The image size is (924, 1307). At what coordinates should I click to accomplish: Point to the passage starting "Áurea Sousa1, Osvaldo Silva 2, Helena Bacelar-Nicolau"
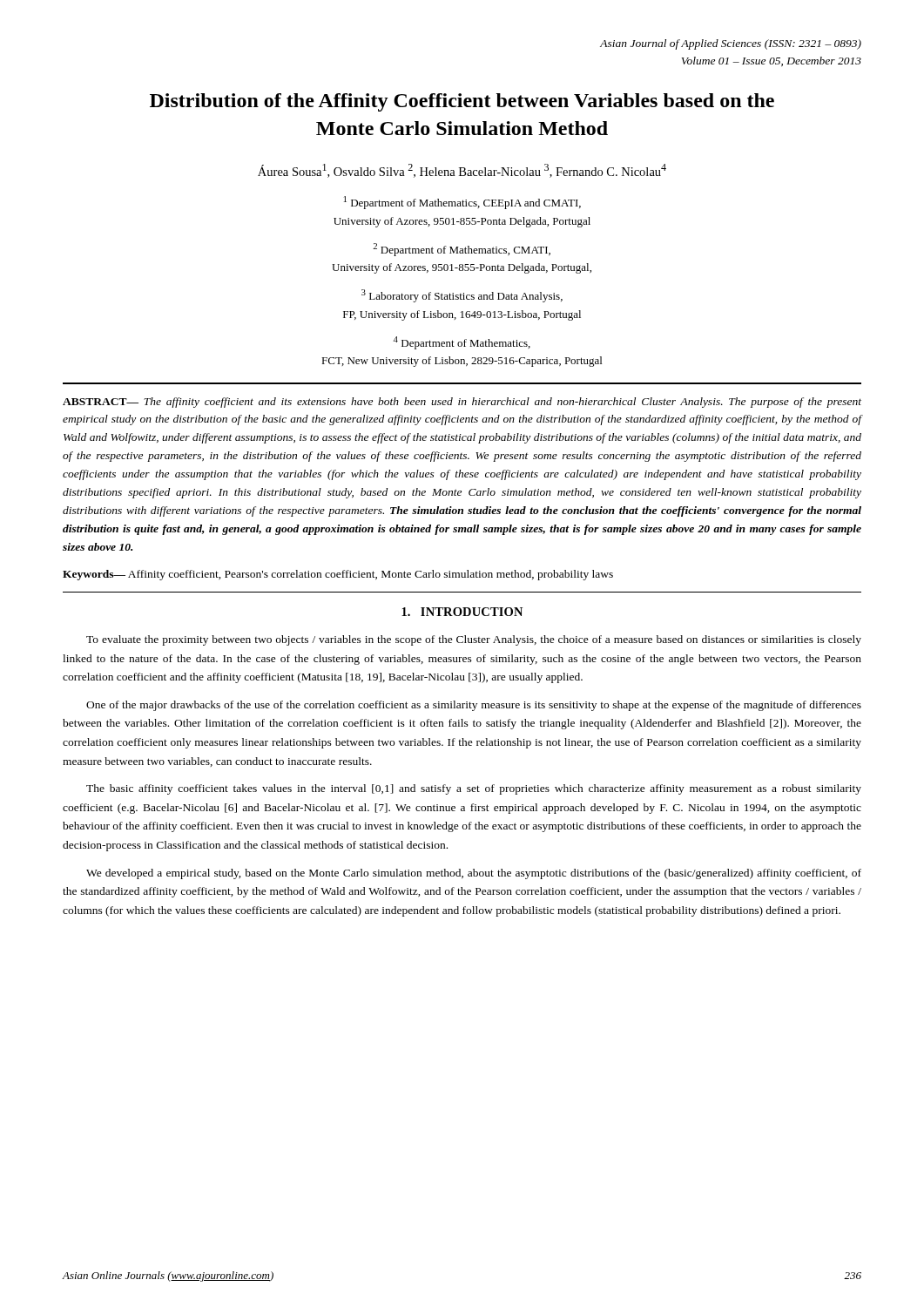click(462, 170)
